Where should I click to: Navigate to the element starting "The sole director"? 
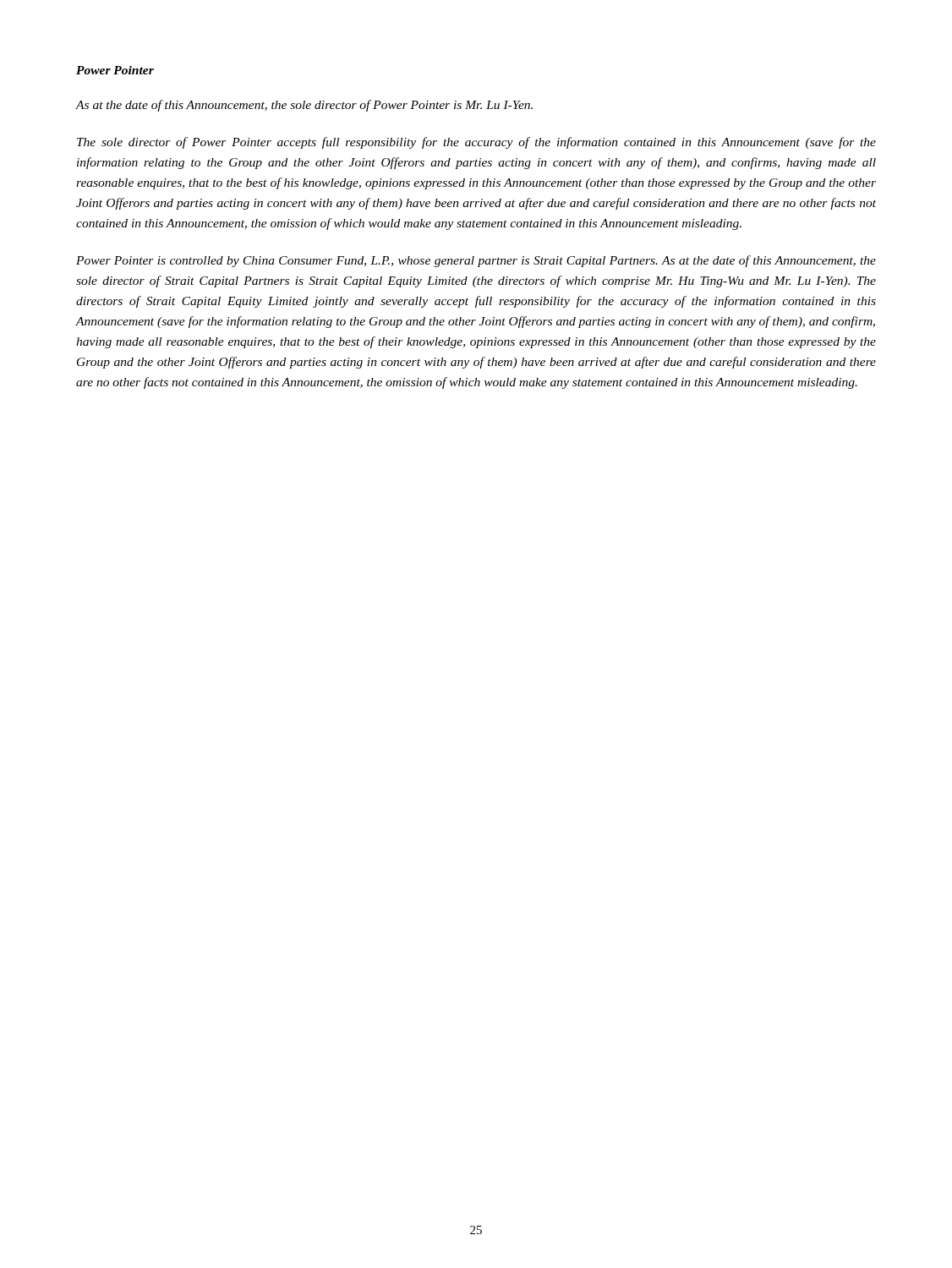point(476,182)
